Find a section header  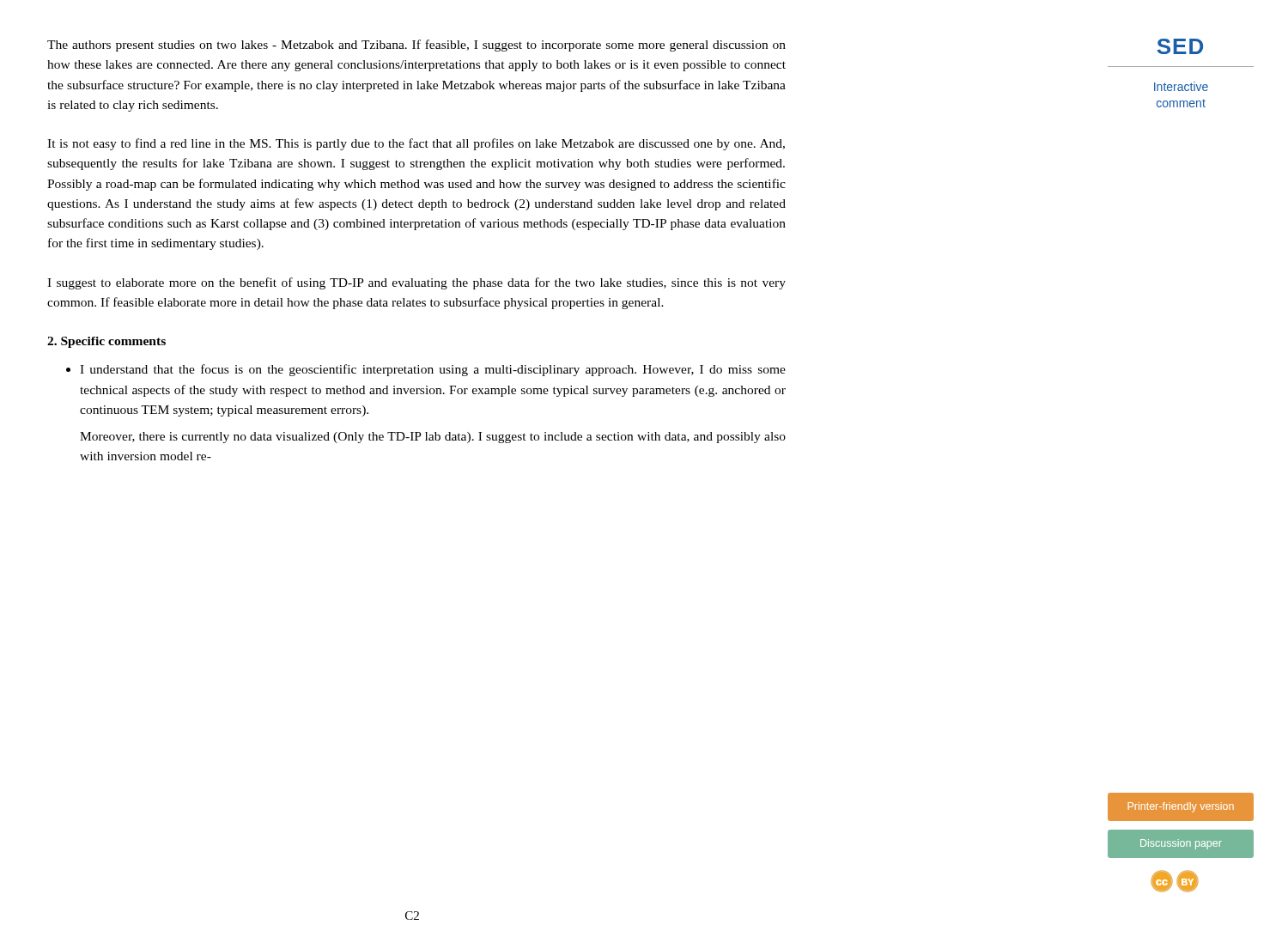tap(107, 341)
